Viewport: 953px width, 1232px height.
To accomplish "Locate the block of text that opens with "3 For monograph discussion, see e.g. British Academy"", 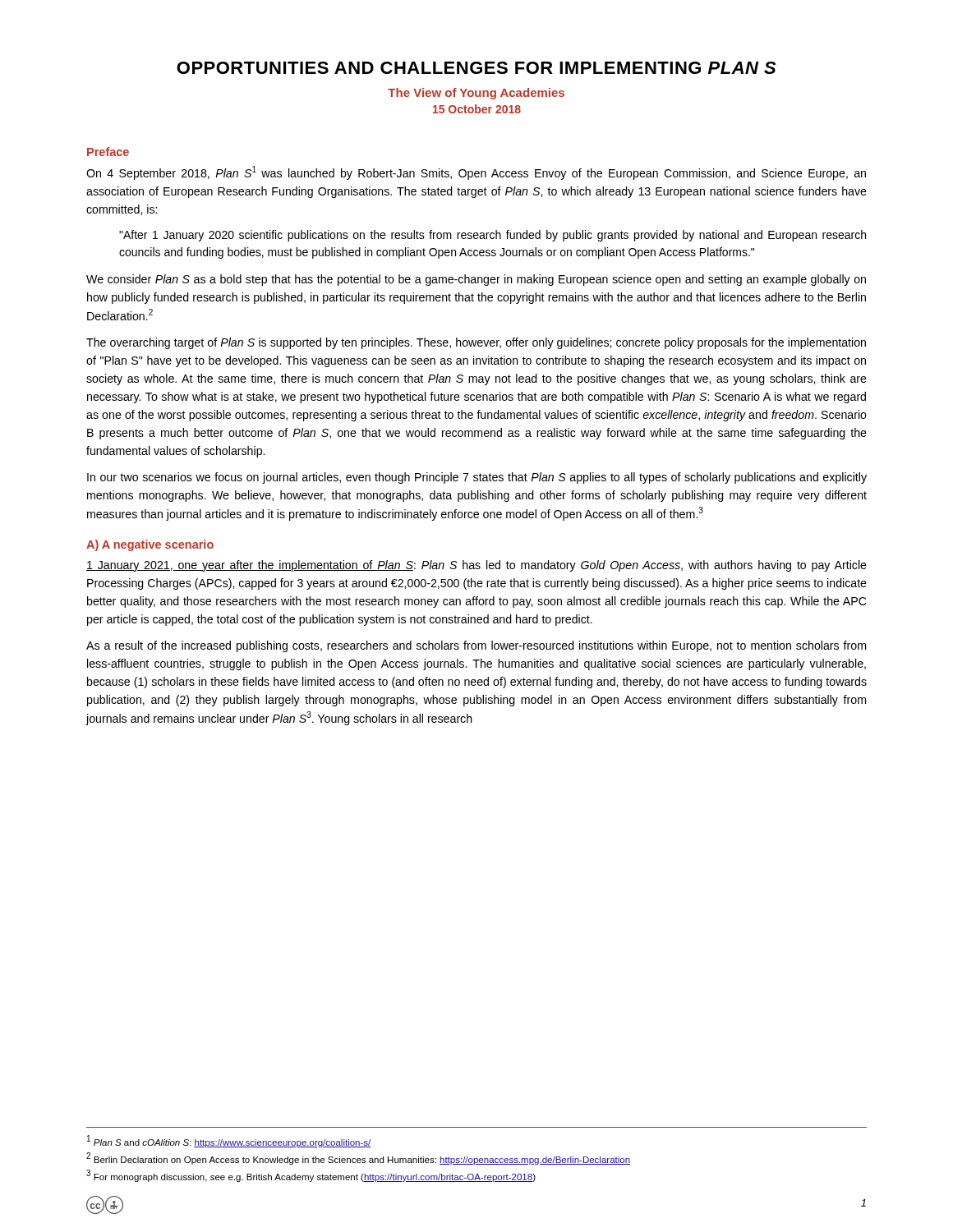I will click(311, 1175).
